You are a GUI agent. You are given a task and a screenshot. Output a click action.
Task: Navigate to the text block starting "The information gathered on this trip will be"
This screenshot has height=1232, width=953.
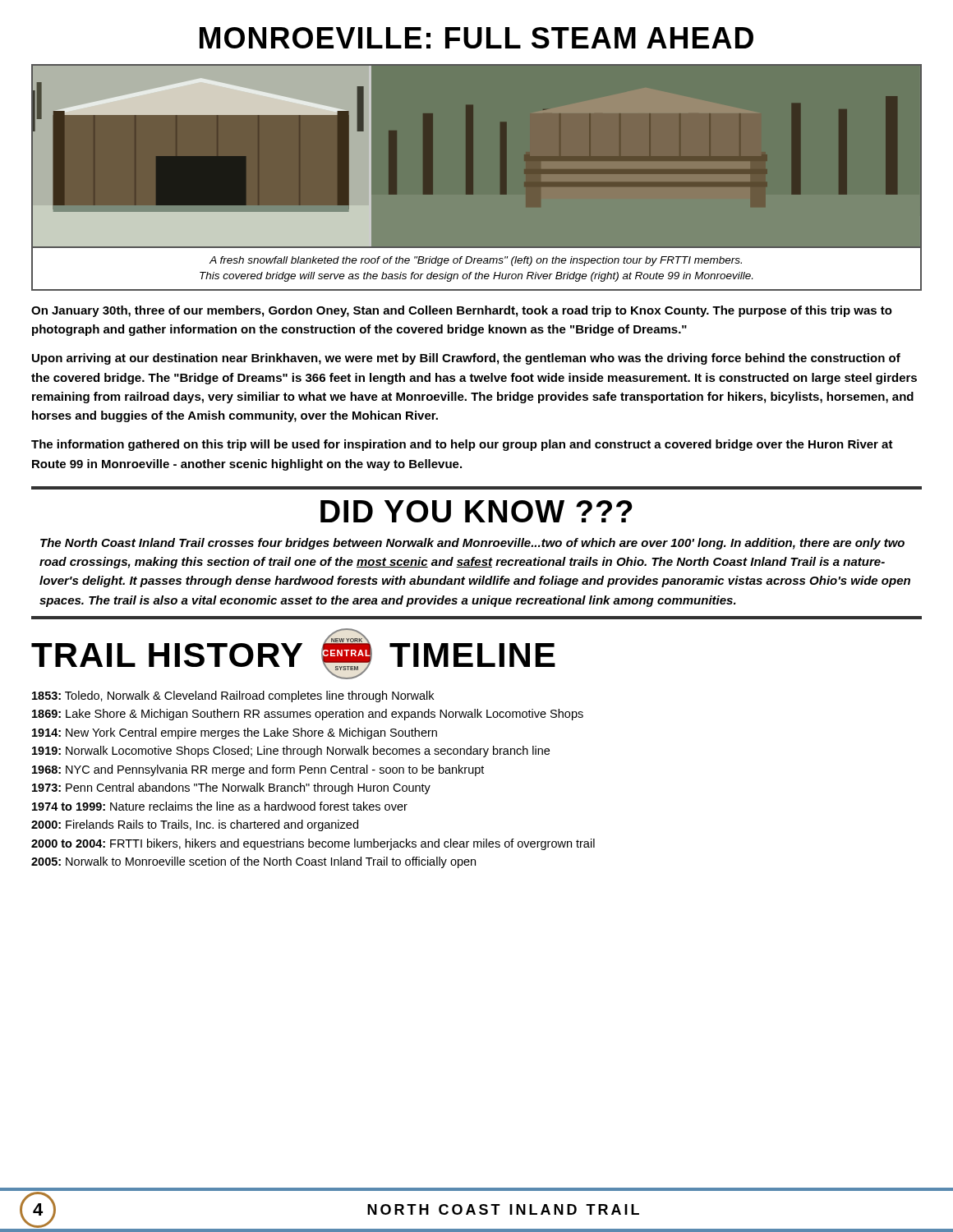462,454
